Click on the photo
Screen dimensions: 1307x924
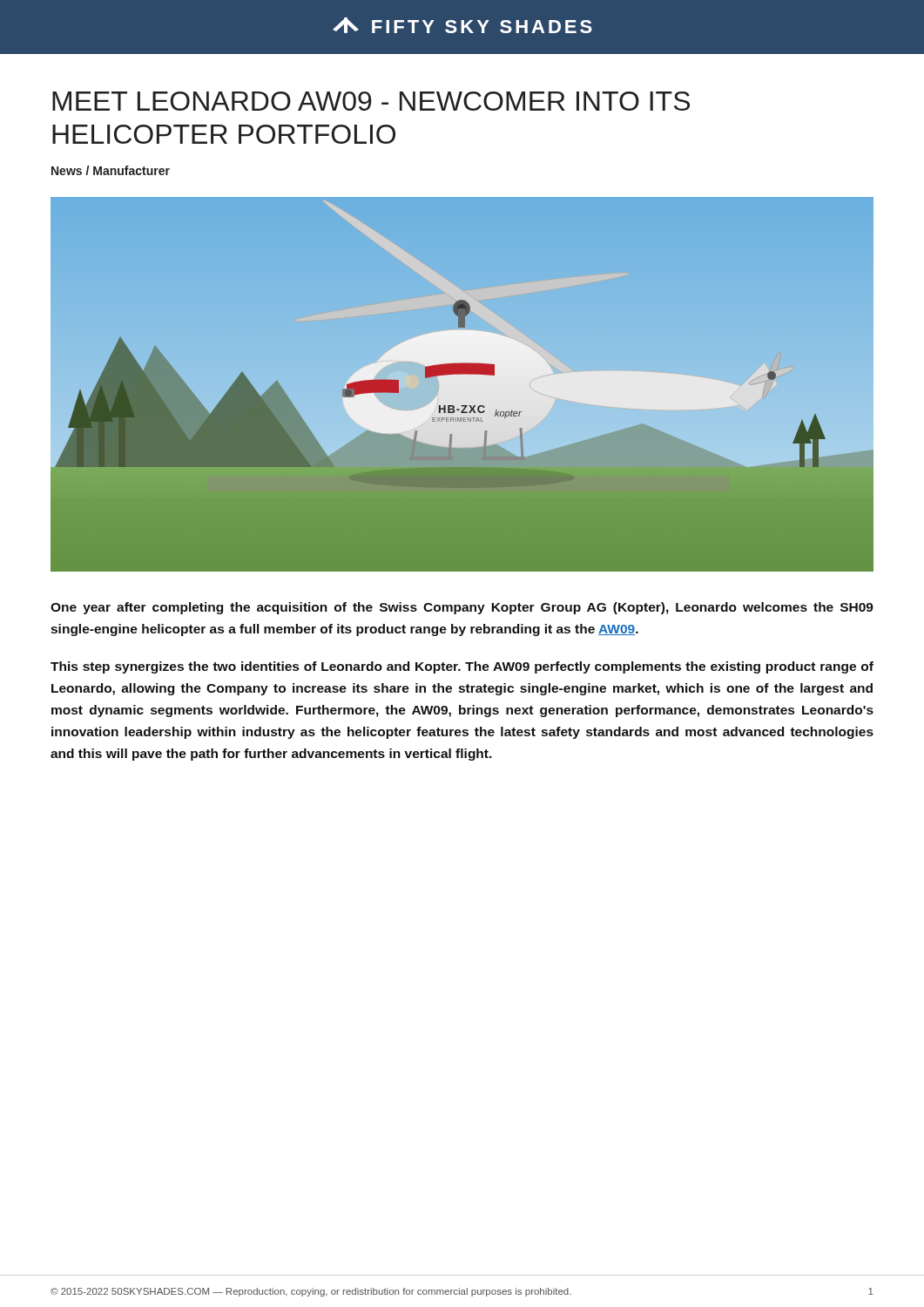462,384
